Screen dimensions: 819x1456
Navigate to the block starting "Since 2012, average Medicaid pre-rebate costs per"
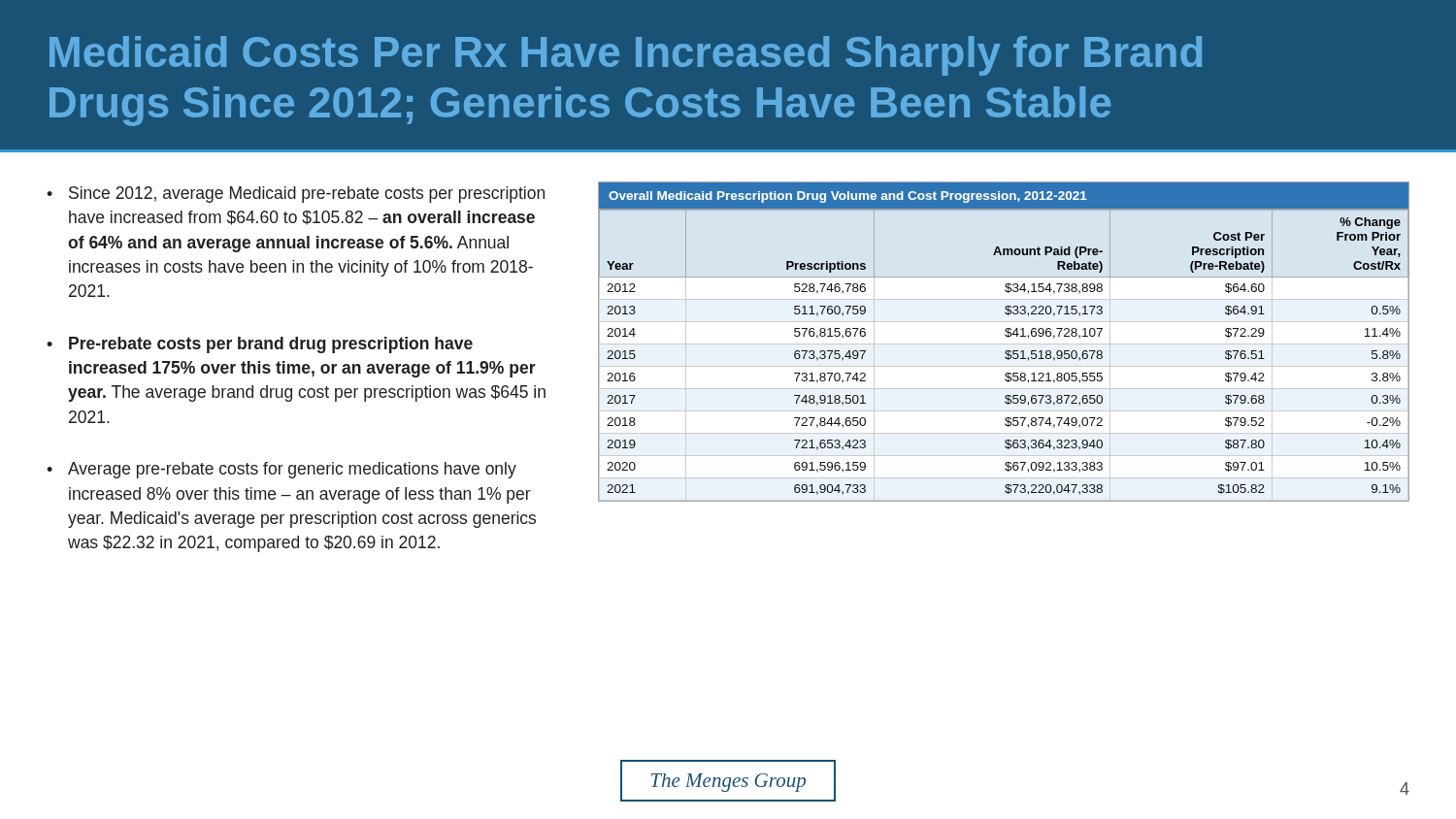[307, 242]
